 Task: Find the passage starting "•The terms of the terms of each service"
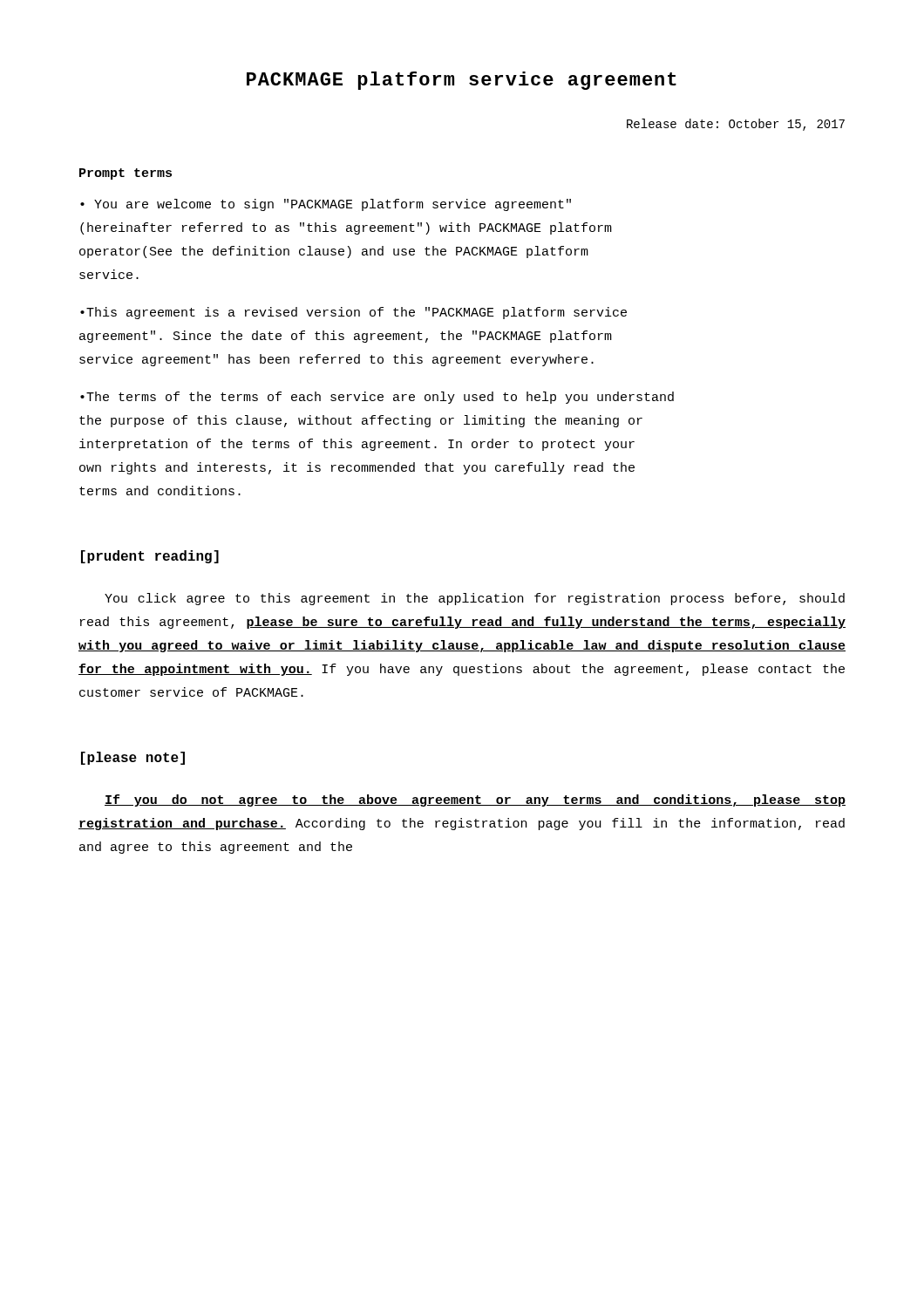[377, 445]
